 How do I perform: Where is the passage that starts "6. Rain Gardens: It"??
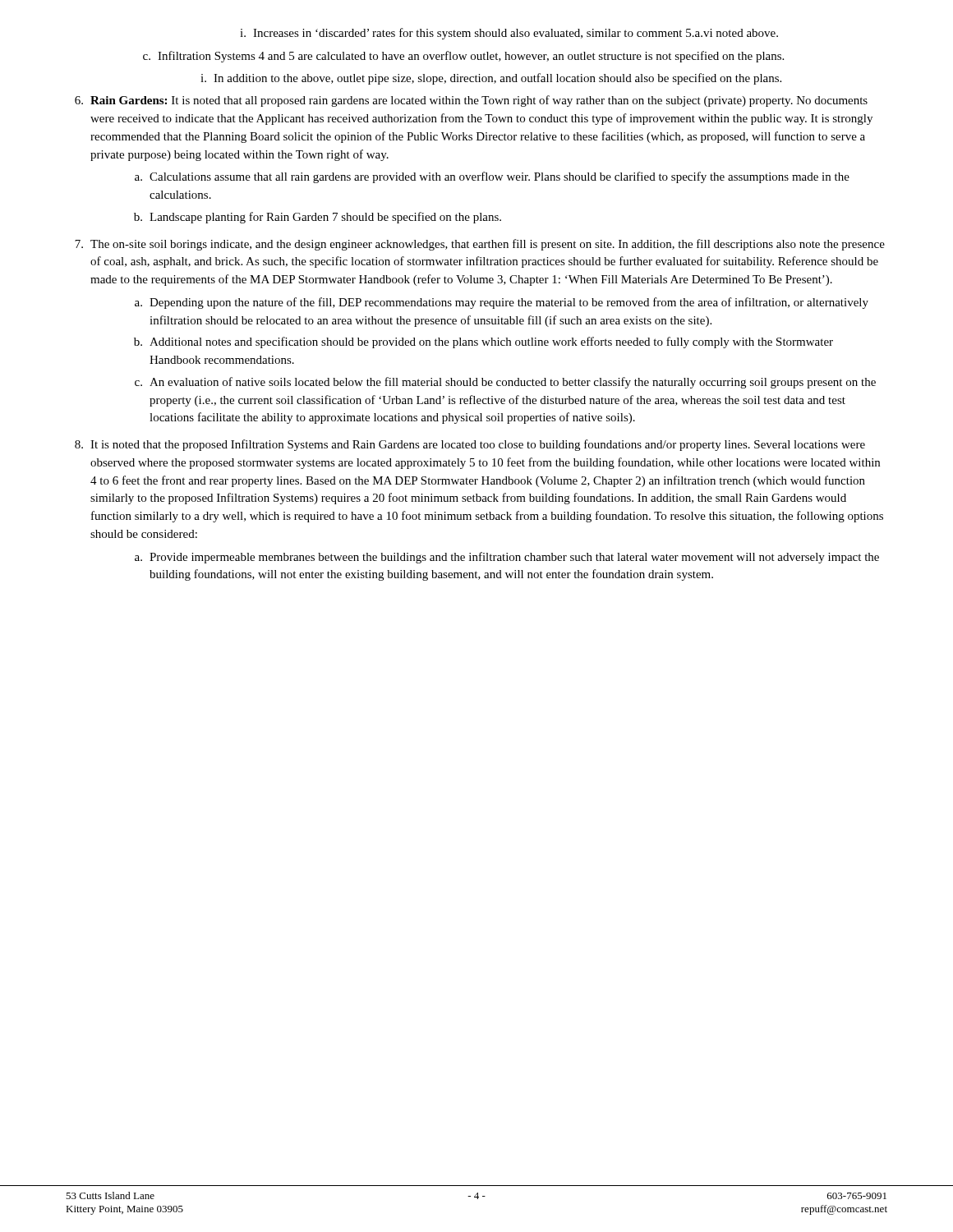click(471, 101)
